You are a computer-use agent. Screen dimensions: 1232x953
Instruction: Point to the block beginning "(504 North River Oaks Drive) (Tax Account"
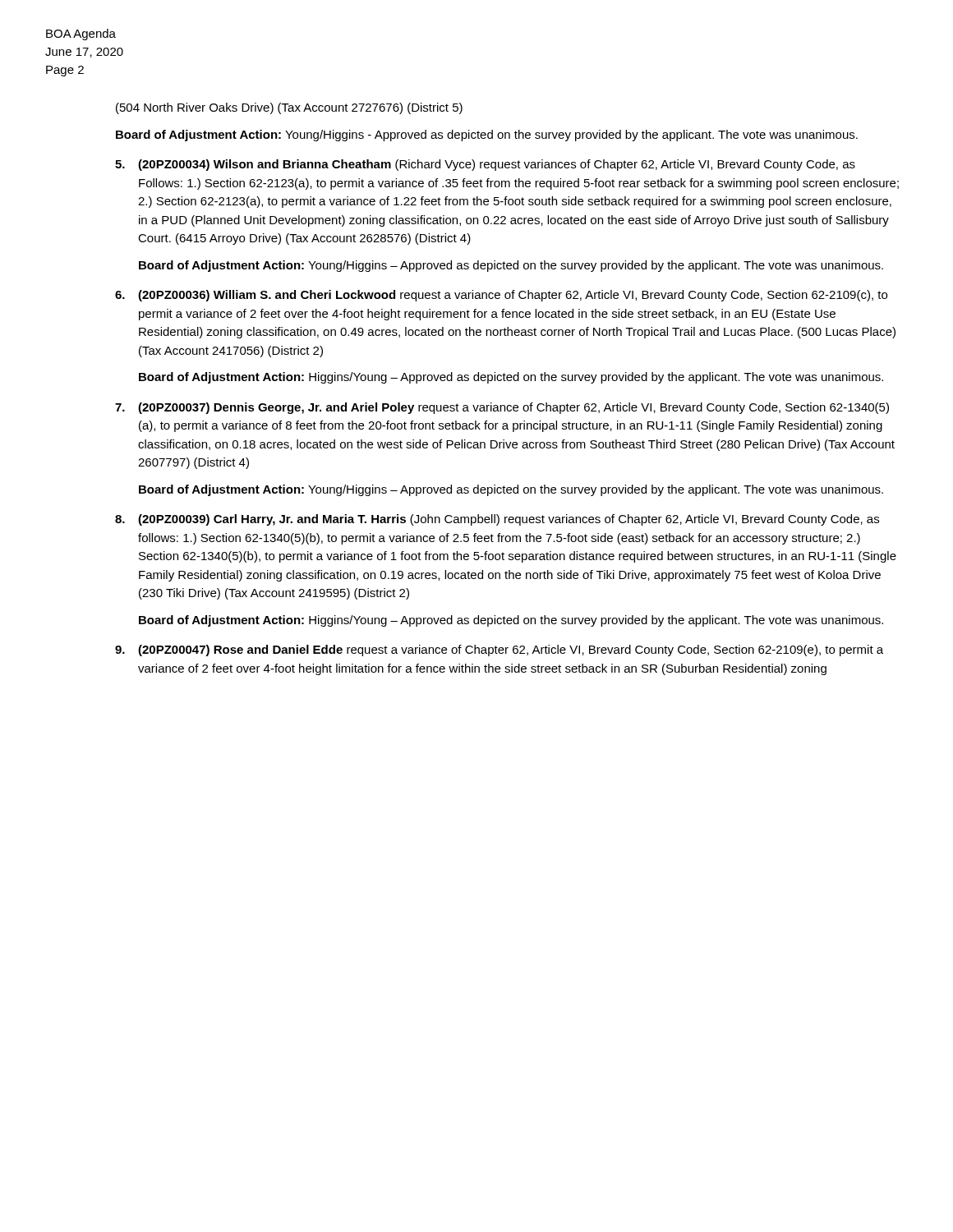[x=289, y=107]
